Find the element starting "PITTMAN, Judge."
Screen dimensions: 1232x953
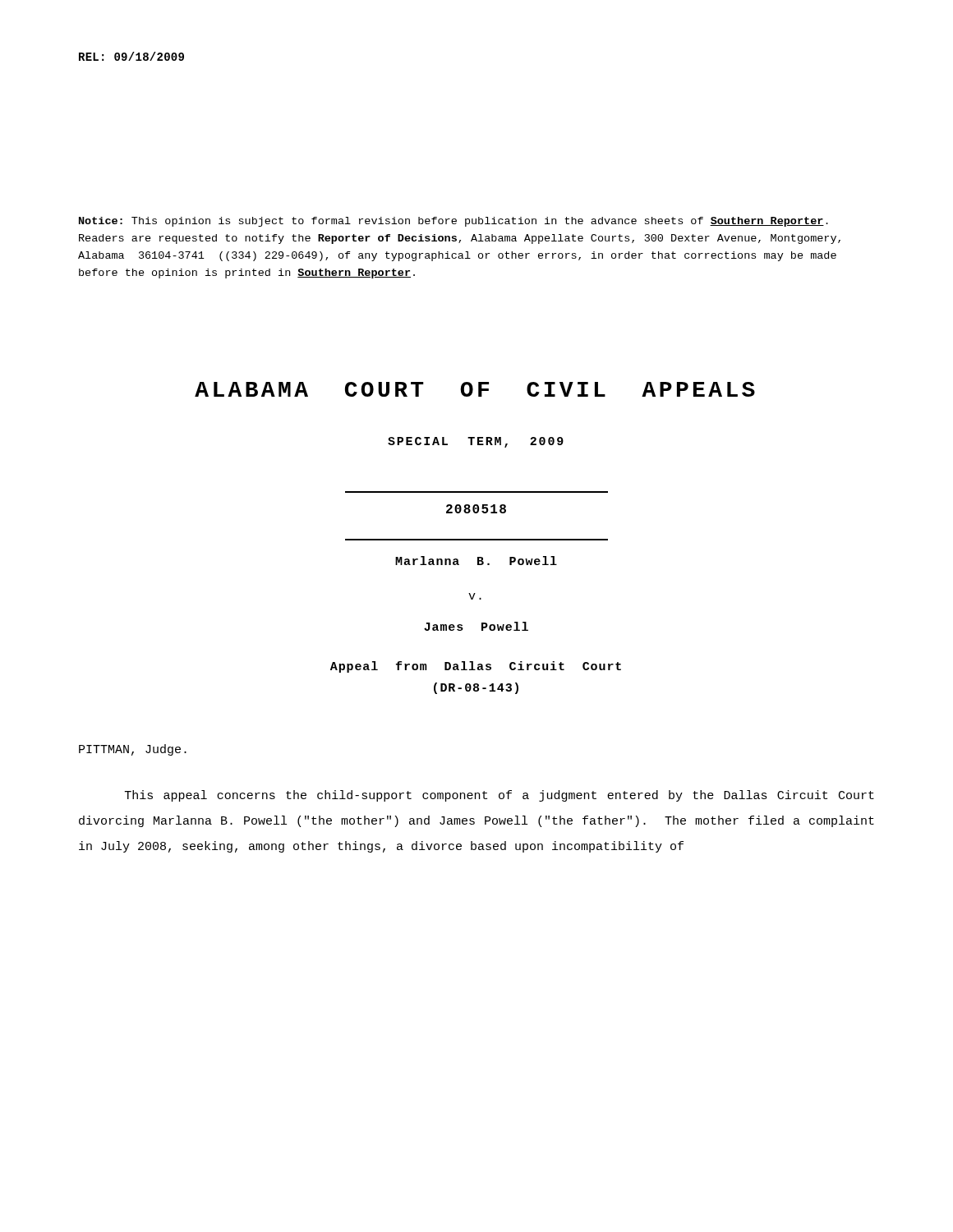[134, 750]
